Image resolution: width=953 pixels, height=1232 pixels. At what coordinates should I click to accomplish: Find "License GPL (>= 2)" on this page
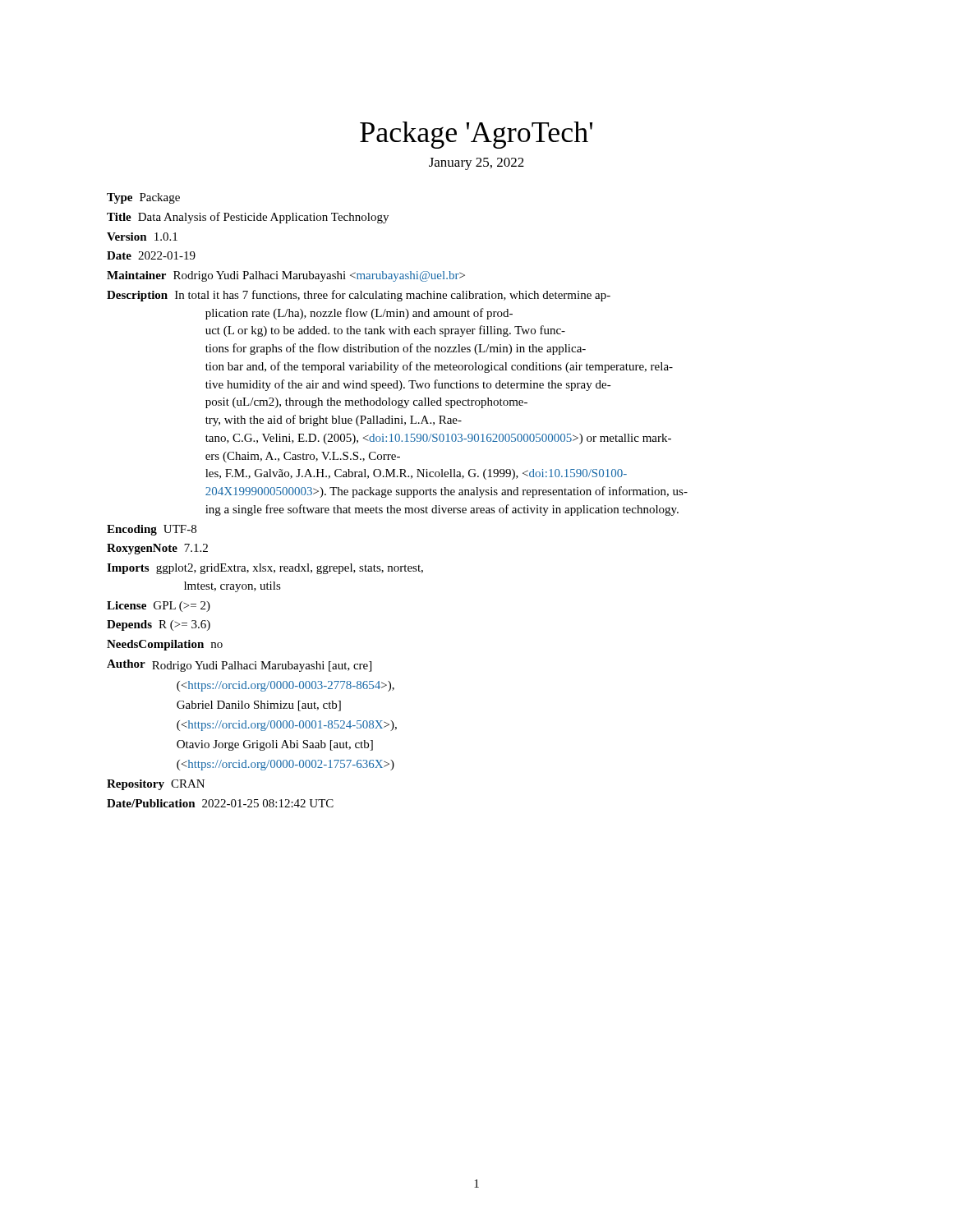tap(159, 606)
